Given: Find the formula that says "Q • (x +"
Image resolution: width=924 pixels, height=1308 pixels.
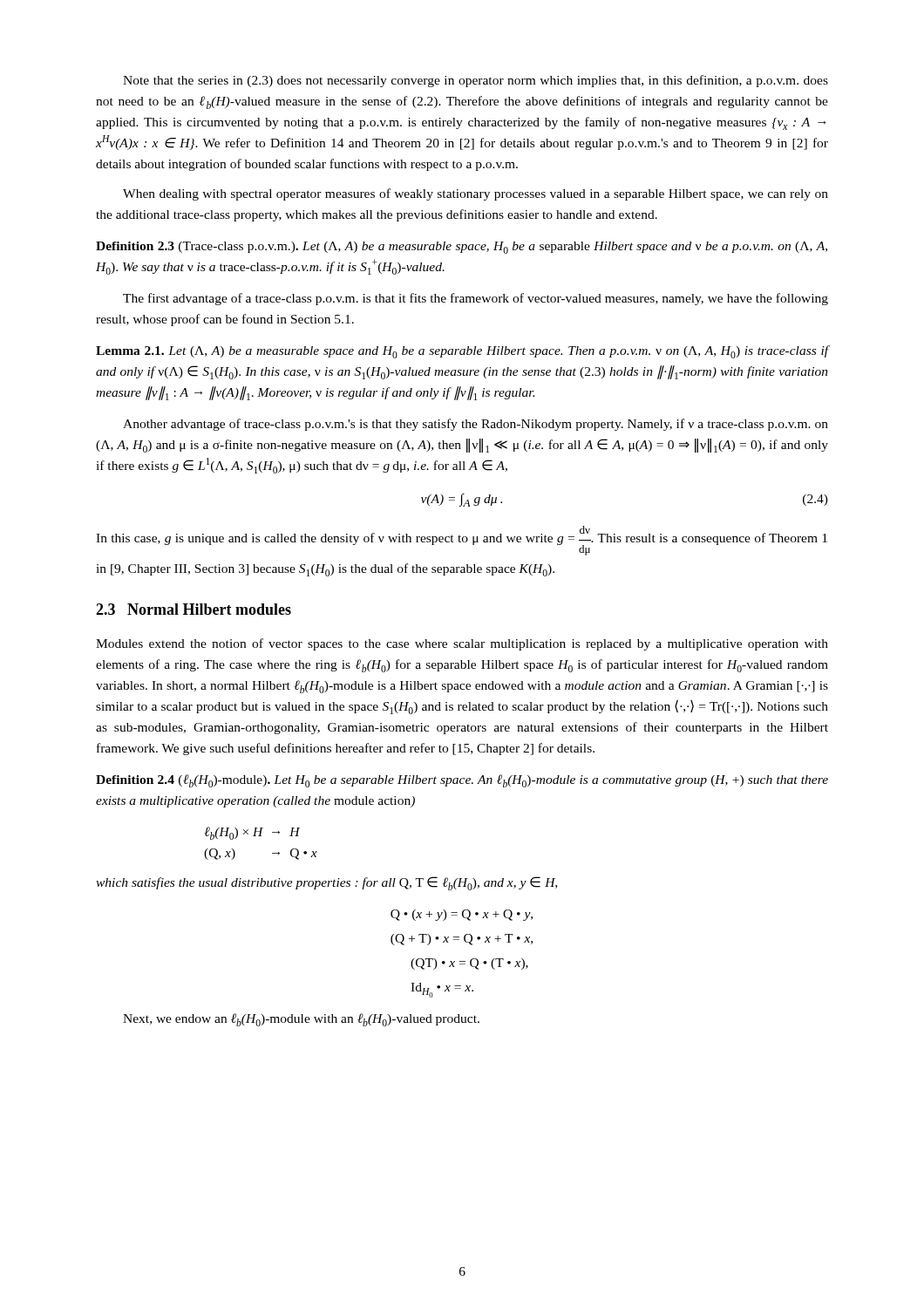Looking at the screenshot, I should (462, 950).
